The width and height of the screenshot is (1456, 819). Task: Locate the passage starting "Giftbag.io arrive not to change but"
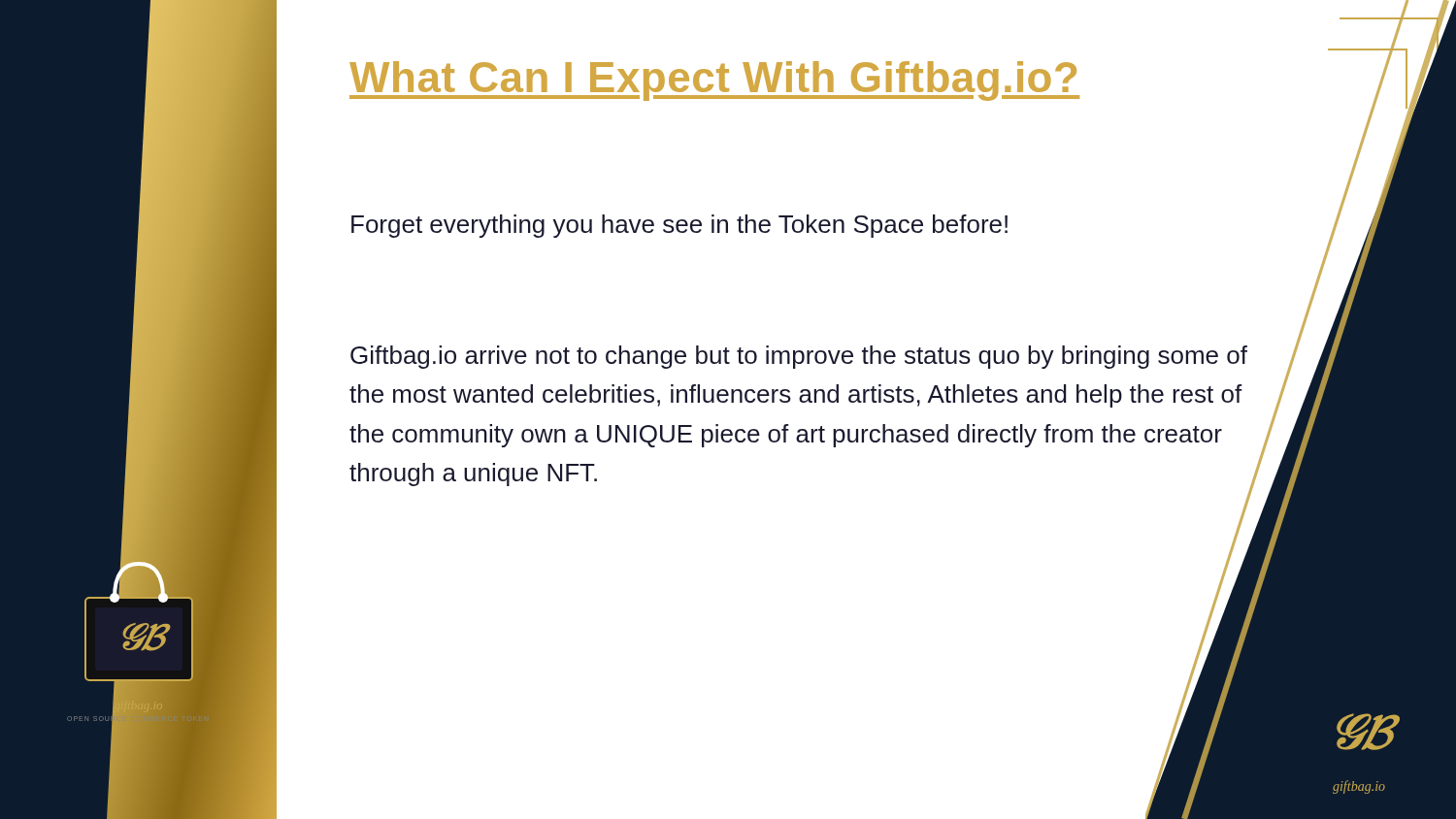pos(806,414)
